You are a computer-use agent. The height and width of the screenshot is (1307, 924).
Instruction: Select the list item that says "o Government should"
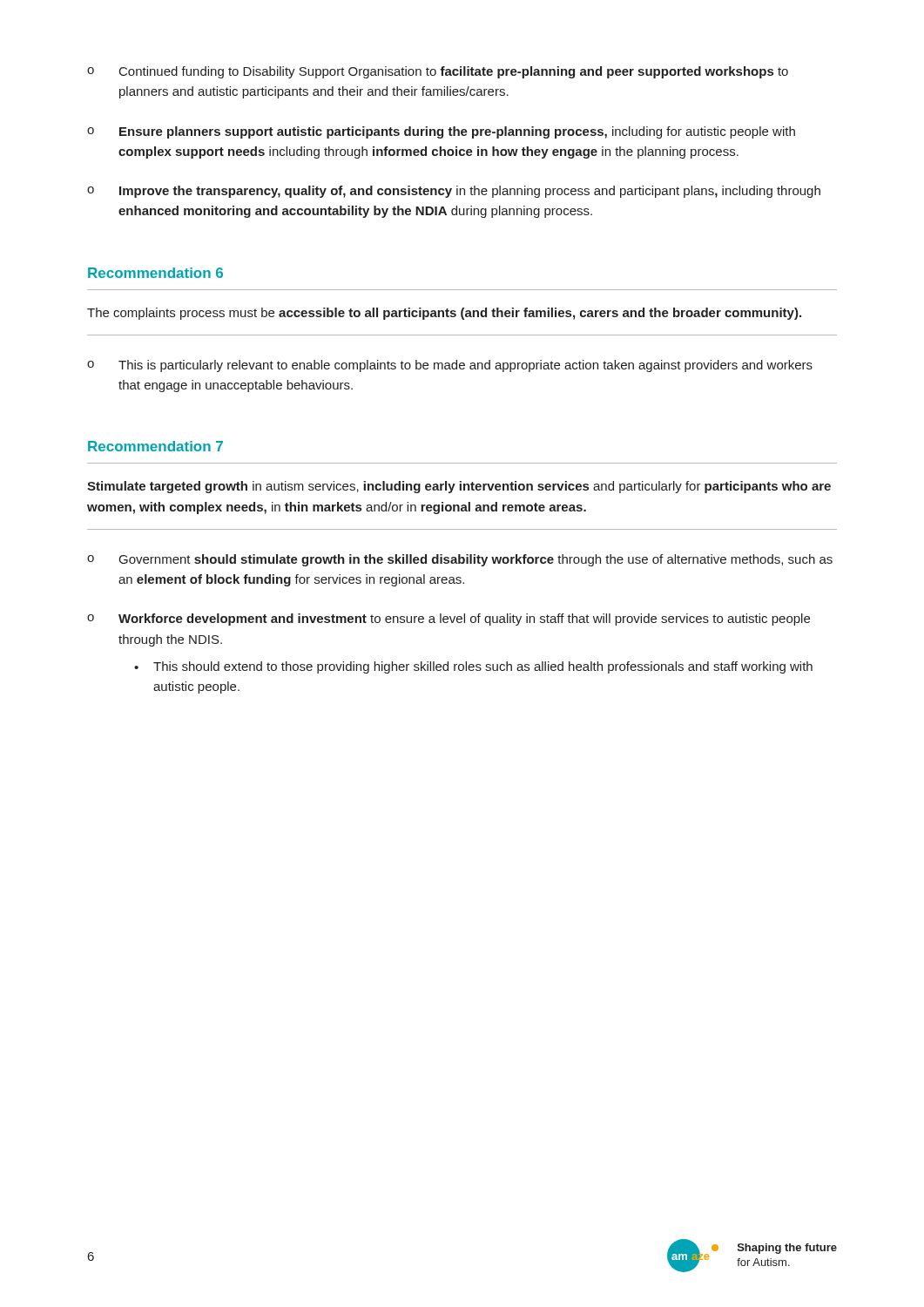tap(462, 569)
